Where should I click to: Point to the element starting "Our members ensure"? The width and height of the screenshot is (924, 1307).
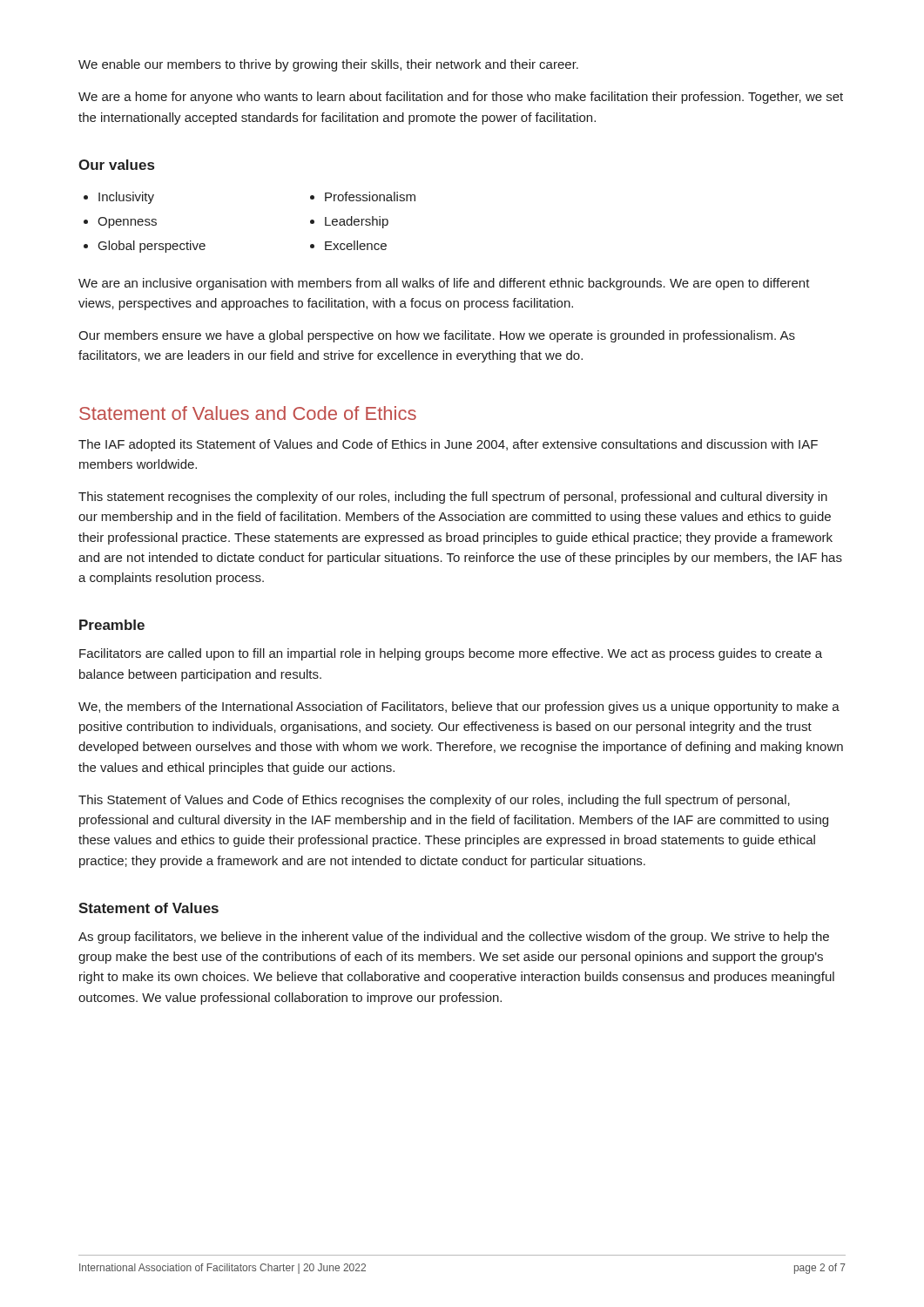click(462, 345)
